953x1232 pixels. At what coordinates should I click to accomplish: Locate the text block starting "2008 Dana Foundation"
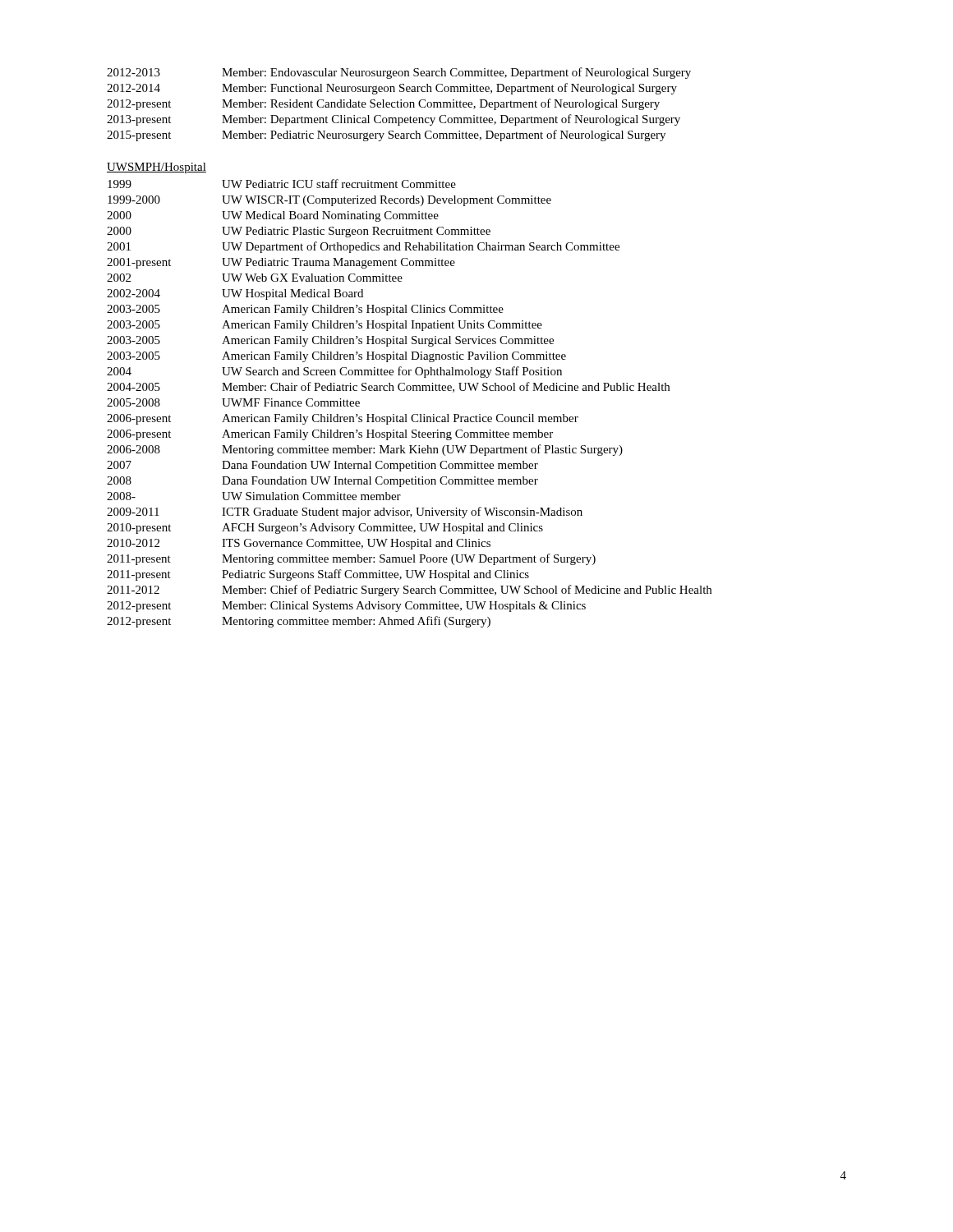click(476, 481)
